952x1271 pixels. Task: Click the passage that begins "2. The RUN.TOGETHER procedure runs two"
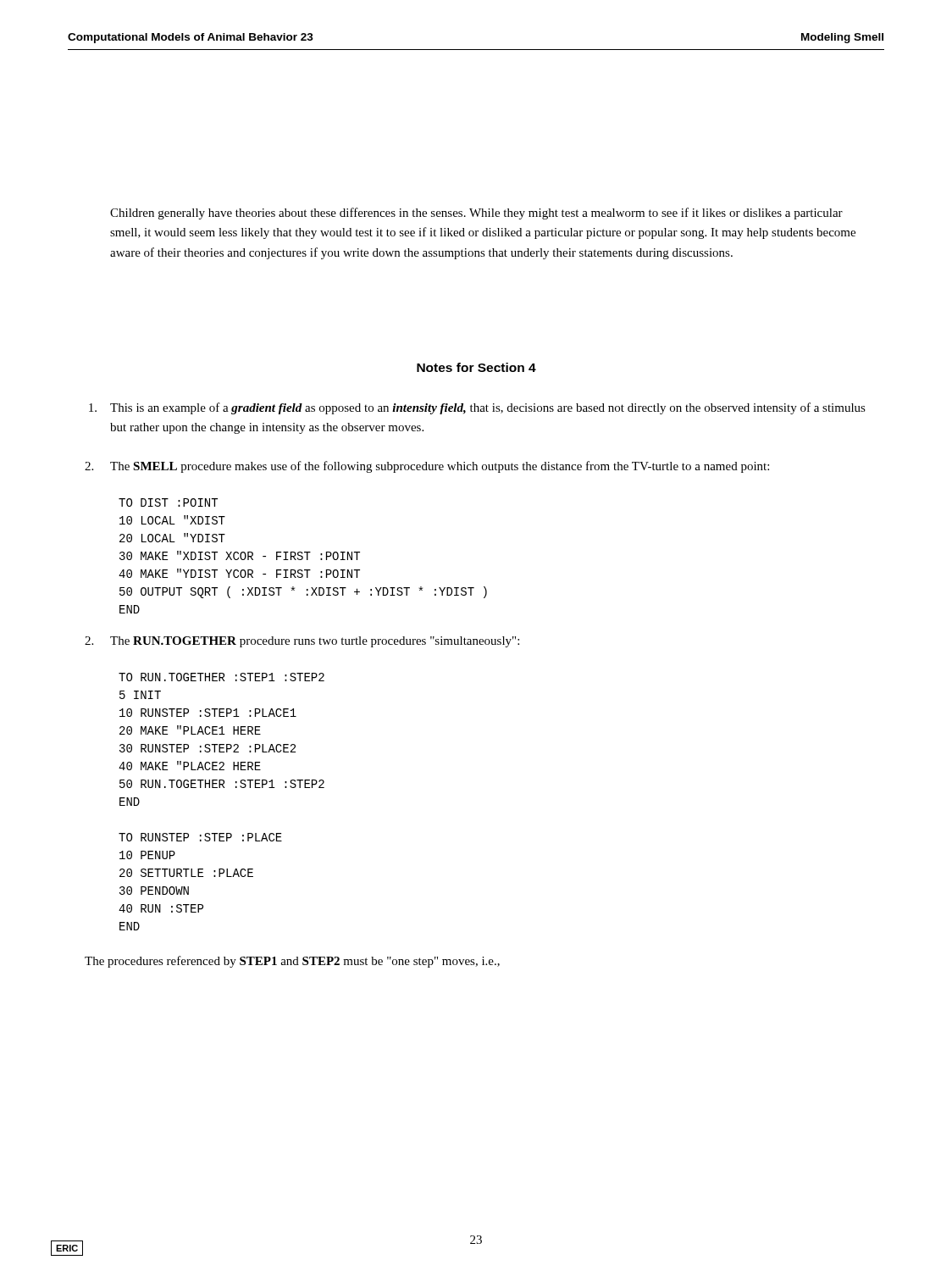[x=303, y=641]
